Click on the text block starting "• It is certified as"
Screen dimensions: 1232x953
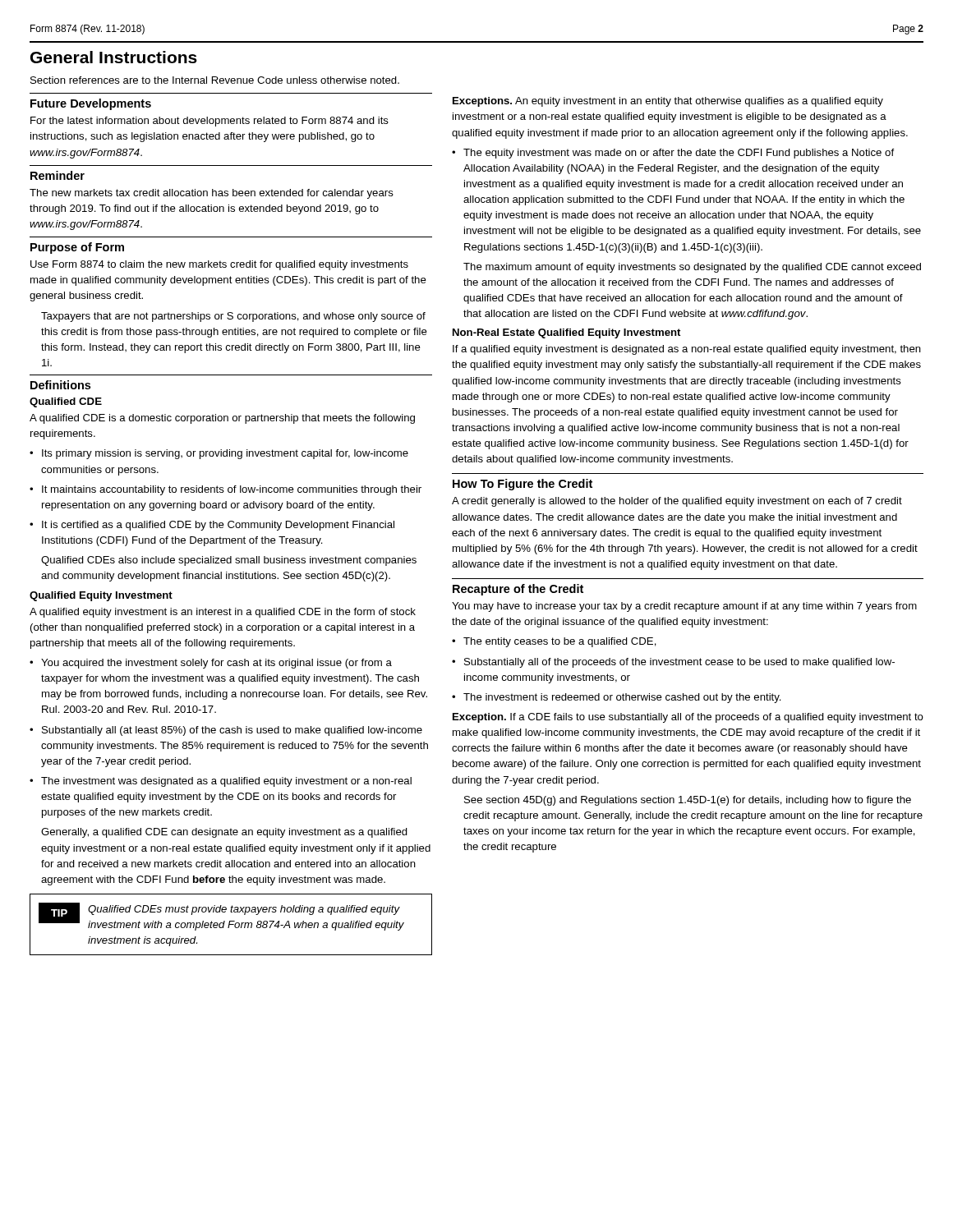pos(231,532)
